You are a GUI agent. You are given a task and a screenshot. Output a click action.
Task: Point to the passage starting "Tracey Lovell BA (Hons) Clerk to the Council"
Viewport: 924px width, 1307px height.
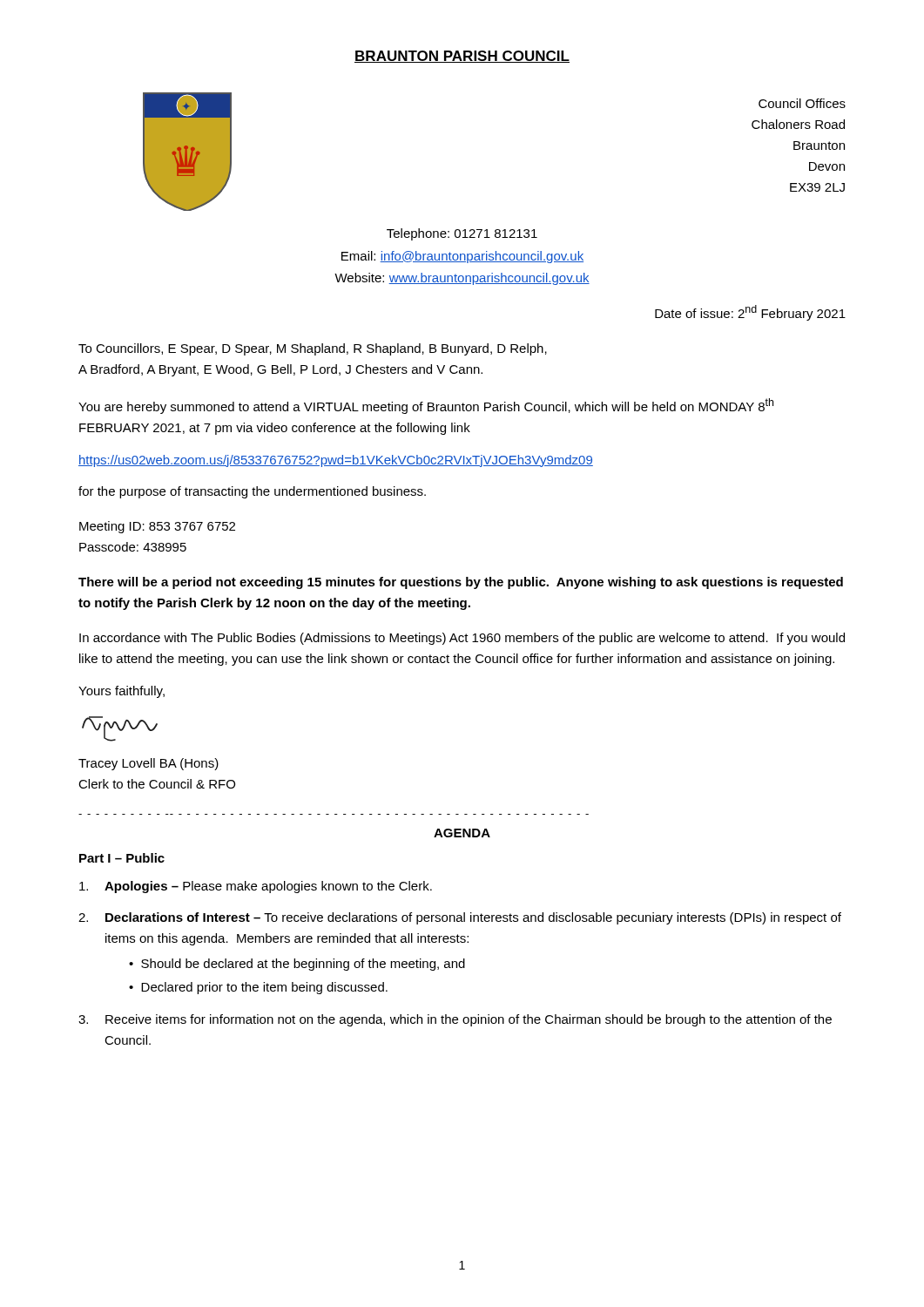157,773
